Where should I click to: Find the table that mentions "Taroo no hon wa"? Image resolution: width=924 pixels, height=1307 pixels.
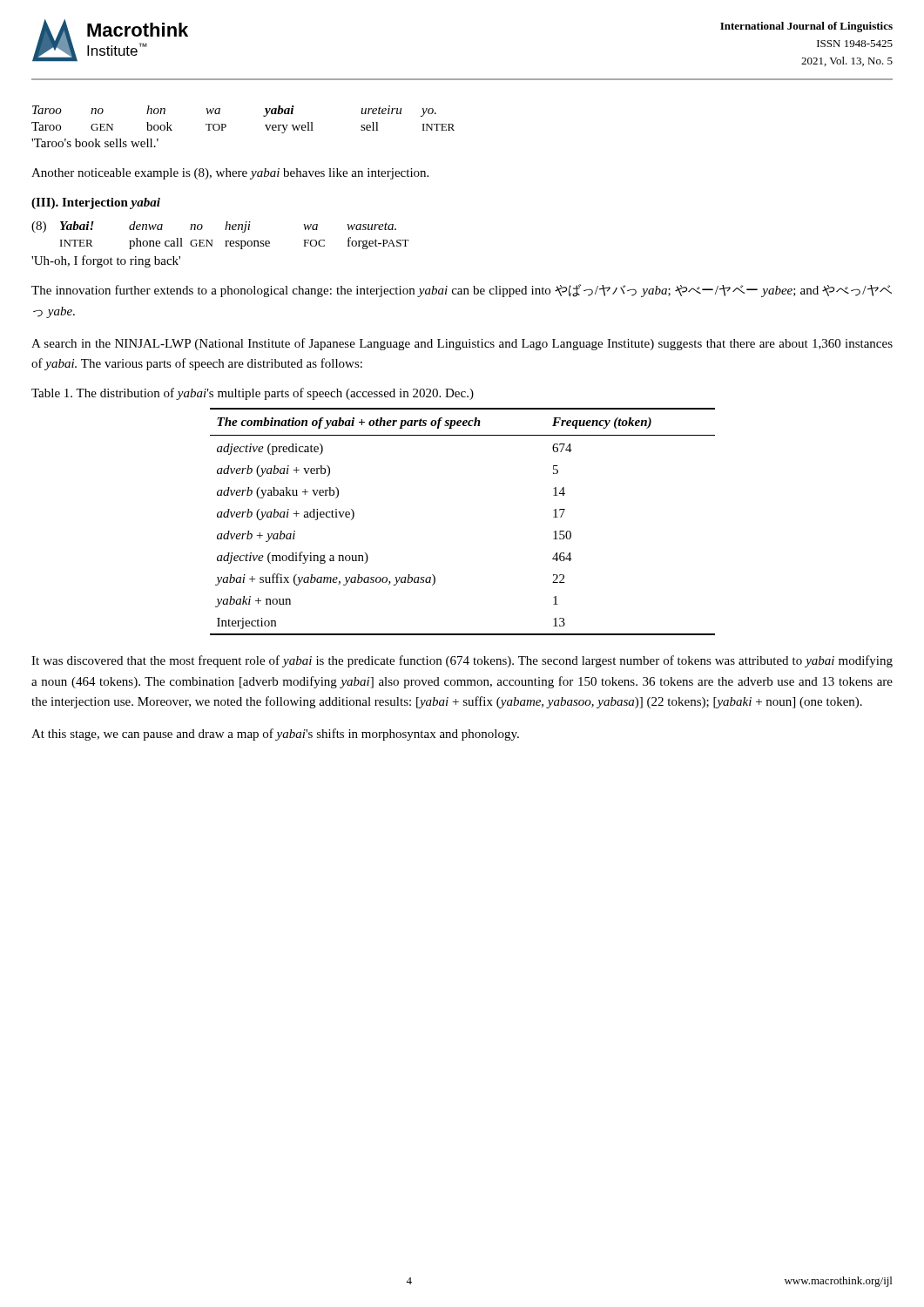(462, 119)
